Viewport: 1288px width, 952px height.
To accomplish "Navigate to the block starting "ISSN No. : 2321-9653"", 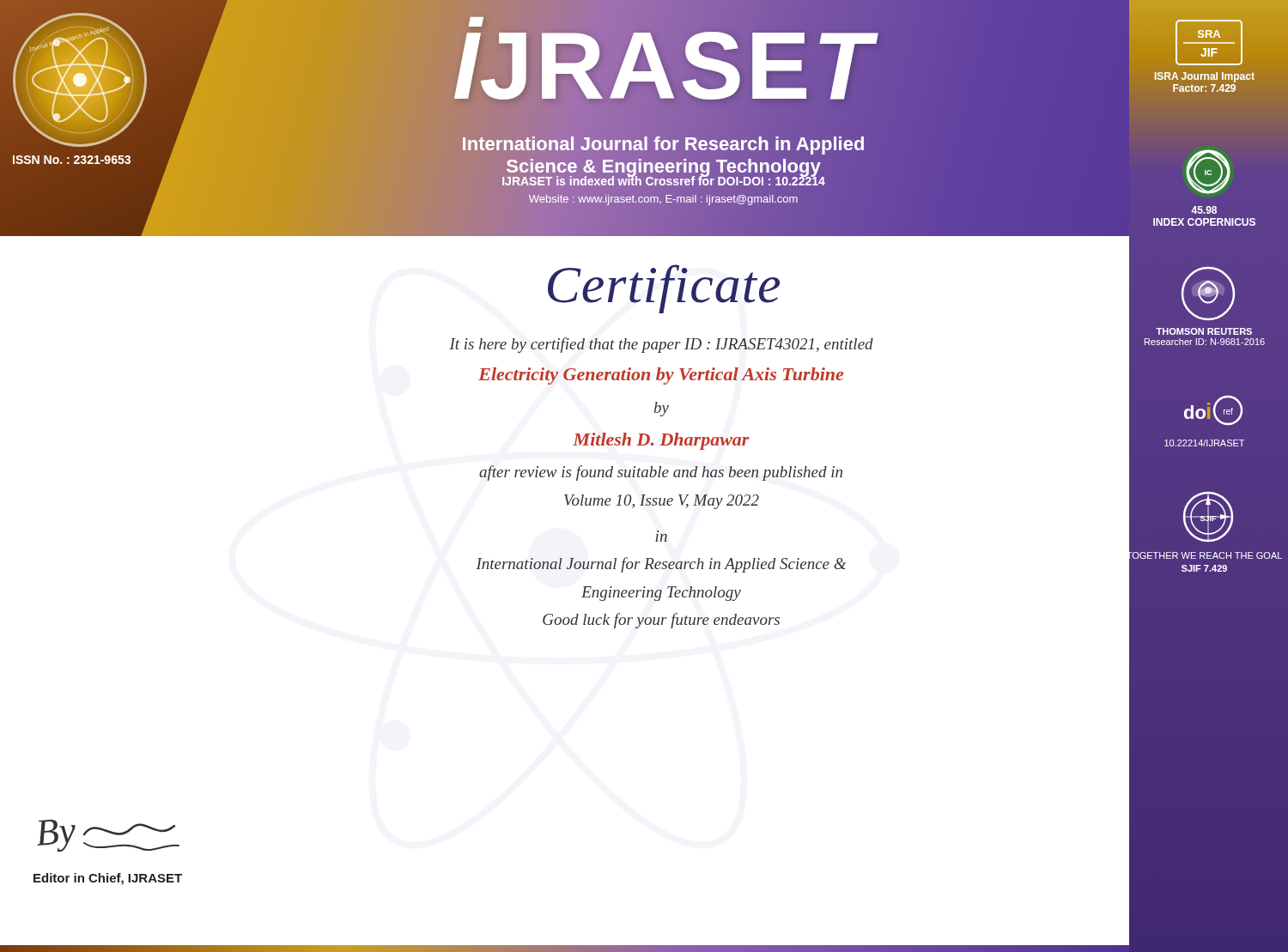I will pyautogui.click(x=71, y=160).
